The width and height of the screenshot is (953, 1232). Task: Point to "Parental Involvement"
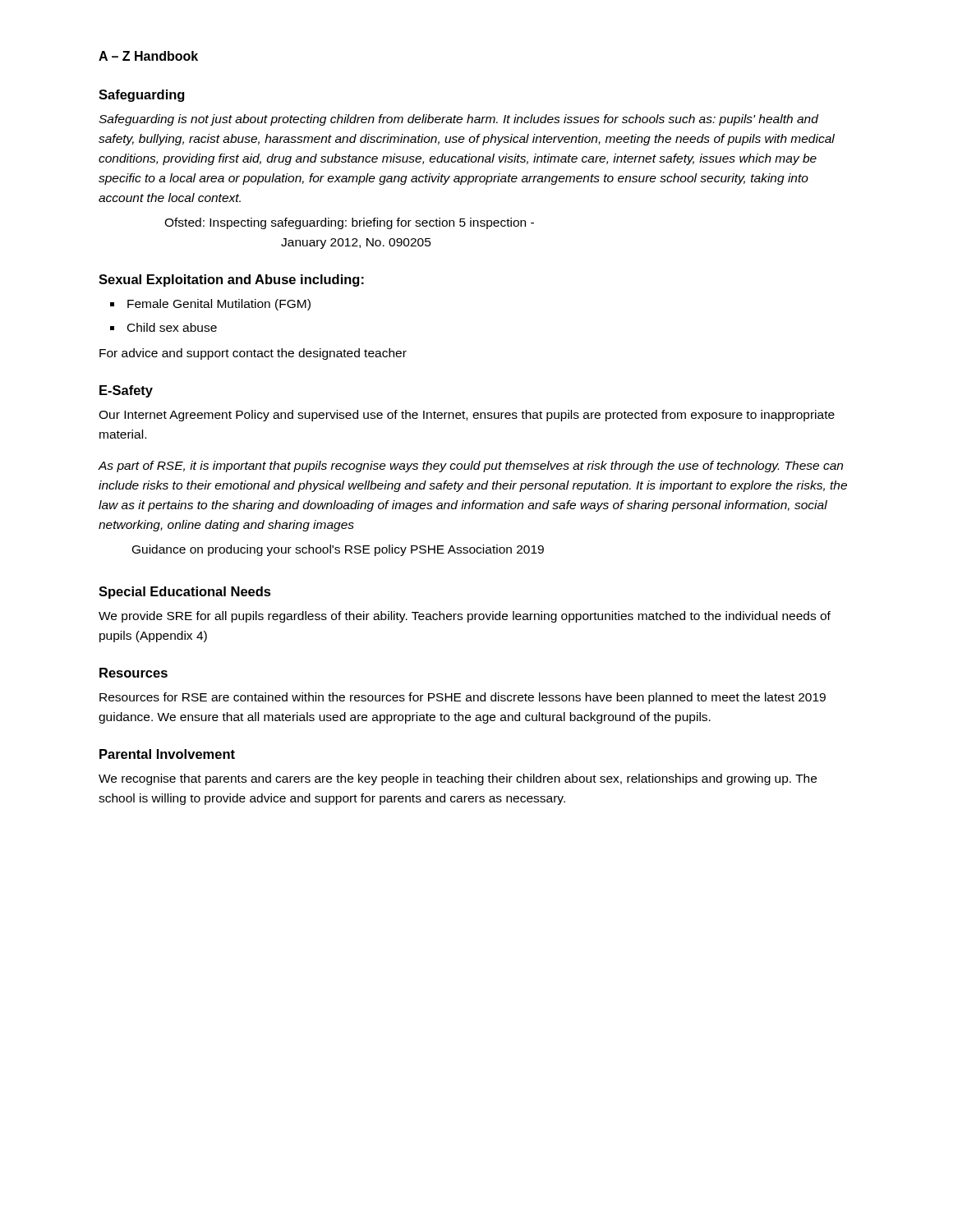tap(167, 754)
